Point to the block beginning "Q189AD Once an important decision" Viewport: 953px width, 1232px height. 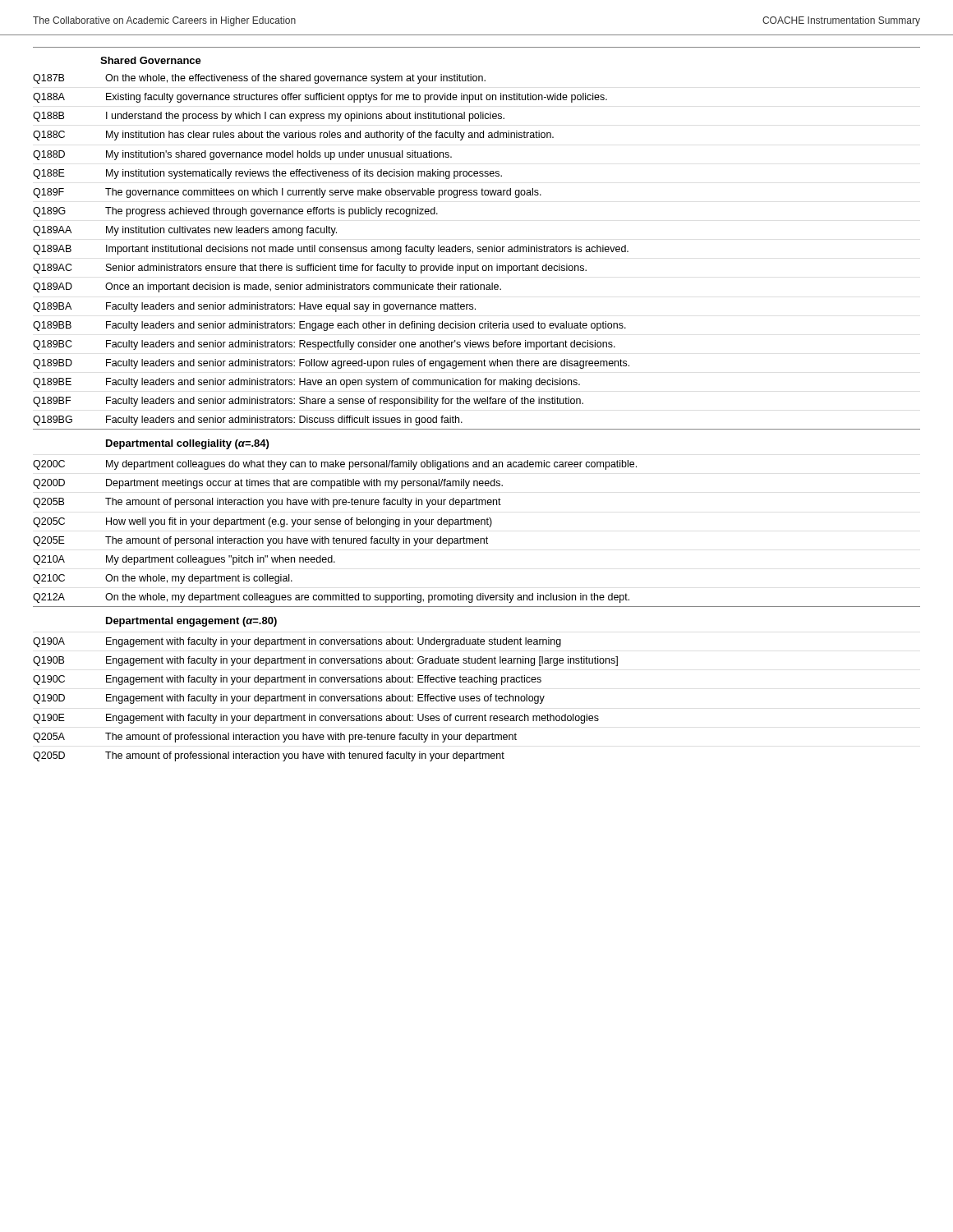pyautogui.click(x=476, y=287)
